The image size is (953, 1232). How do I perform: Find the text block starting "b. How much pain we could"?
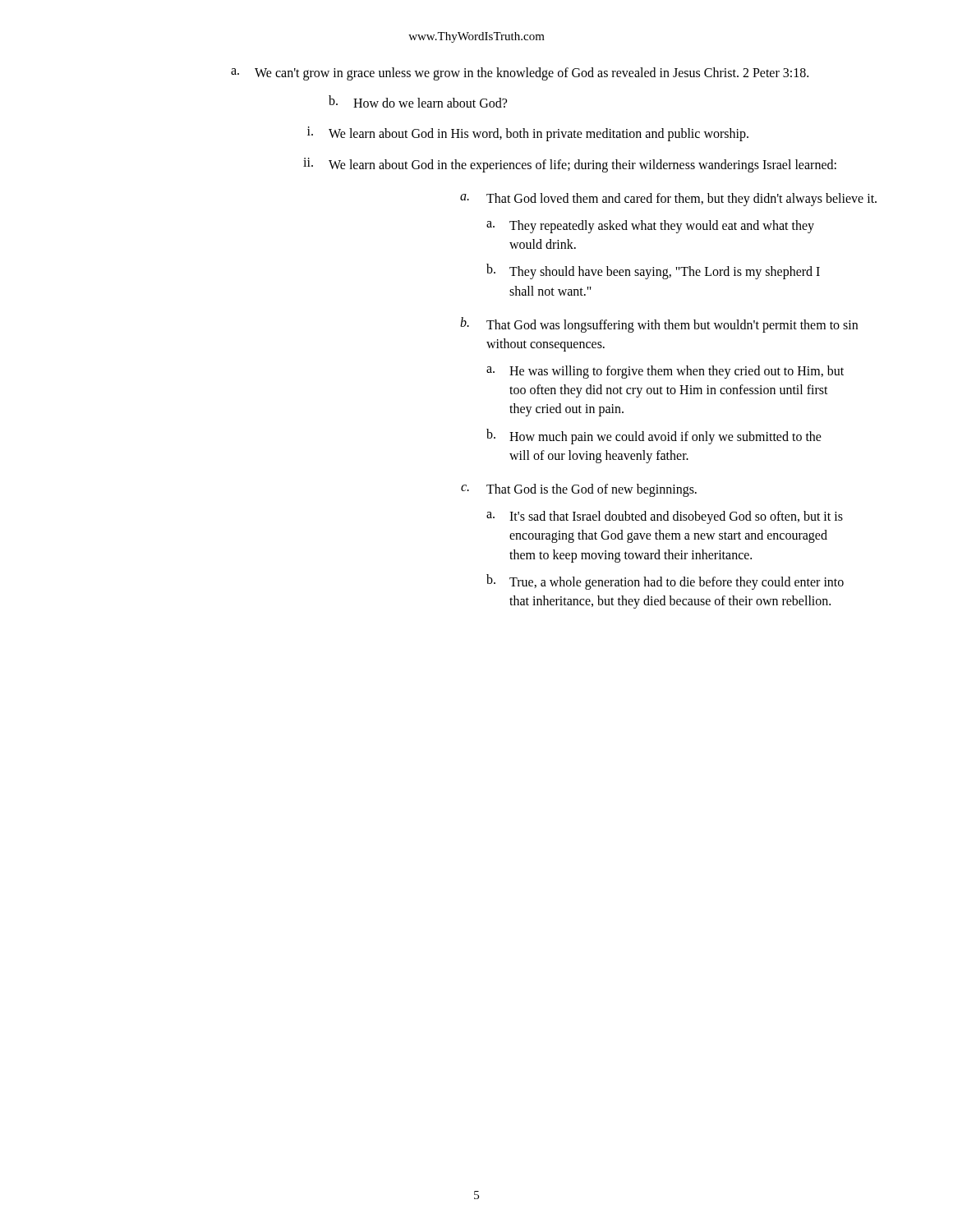point(690,446)
